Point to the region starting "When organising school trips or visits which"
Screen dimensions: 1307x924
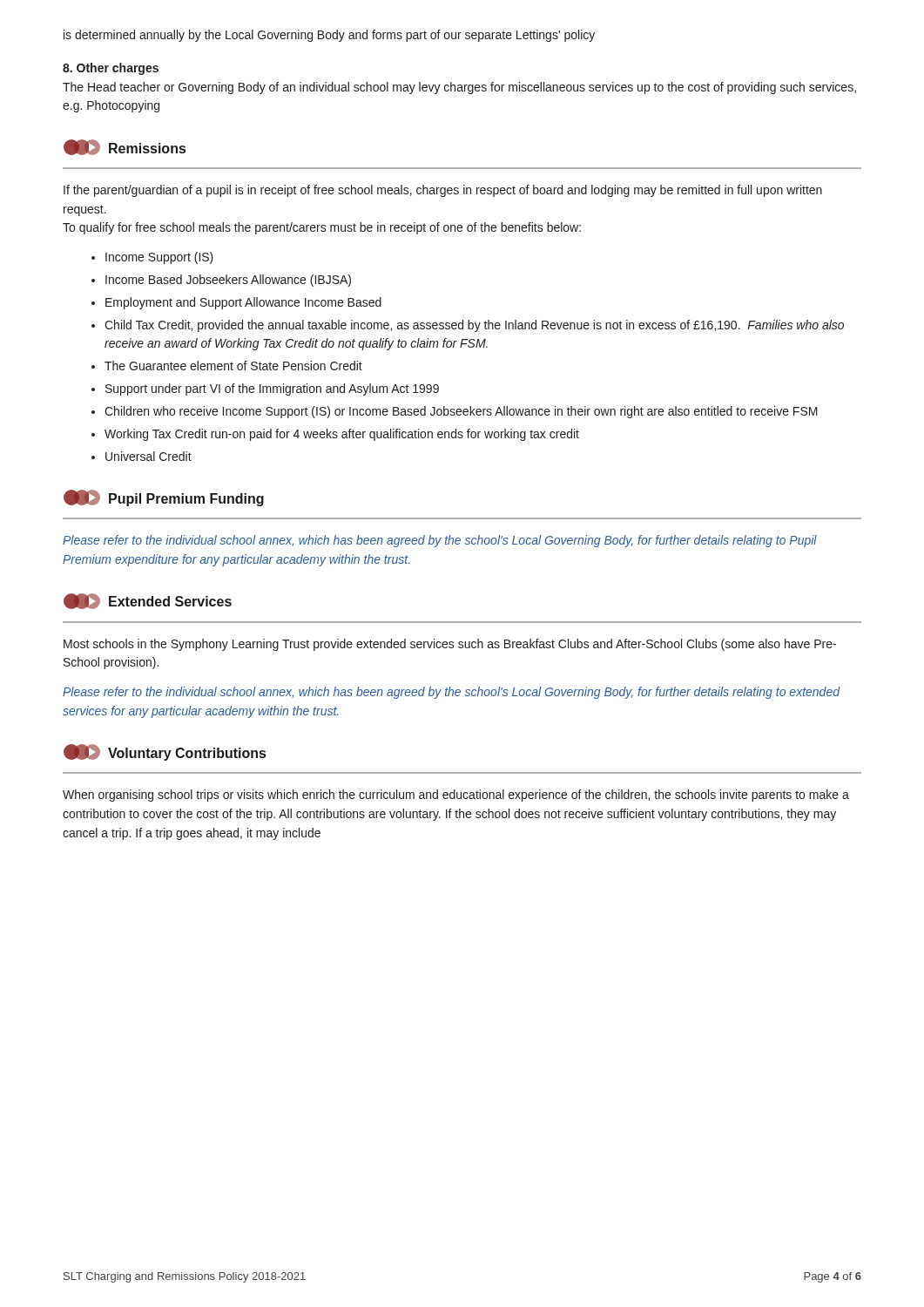tap(456, 814)
